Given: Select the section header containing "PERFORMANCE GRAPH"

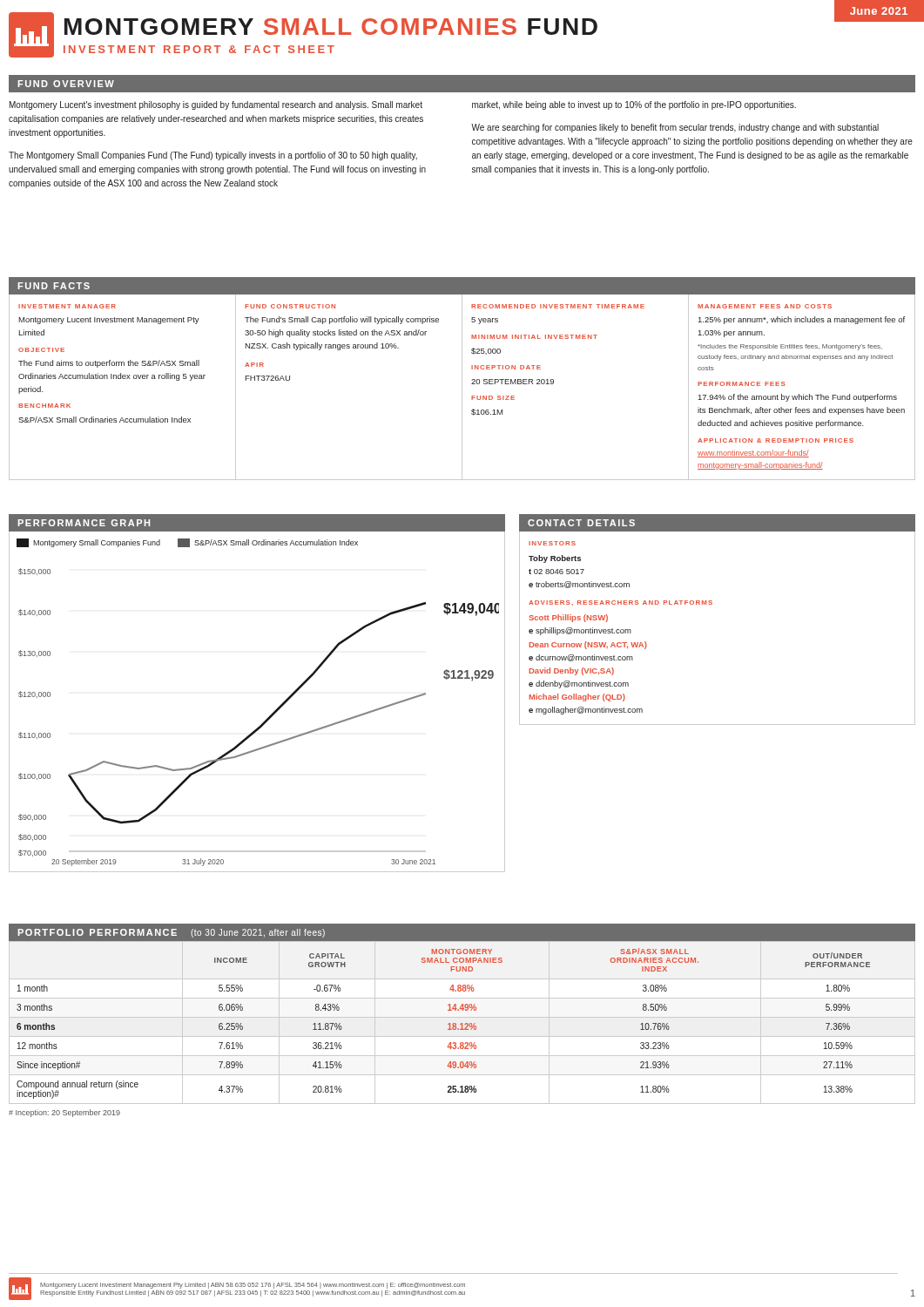Looking at the screenshot, I should pyautogui.click(x=85, y=523).
